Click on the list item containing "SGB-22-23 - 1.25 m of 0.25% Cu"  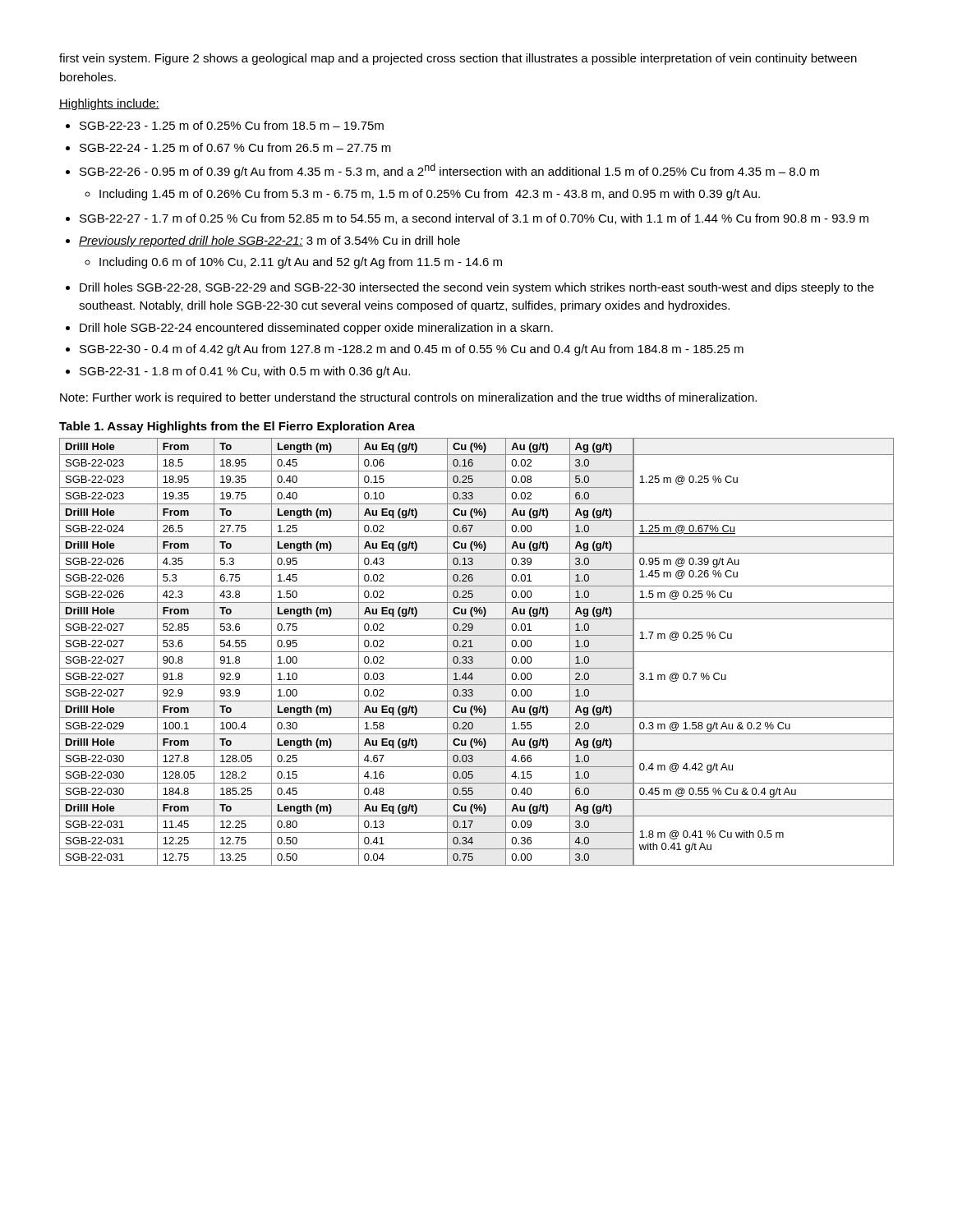tap(232, 125)
